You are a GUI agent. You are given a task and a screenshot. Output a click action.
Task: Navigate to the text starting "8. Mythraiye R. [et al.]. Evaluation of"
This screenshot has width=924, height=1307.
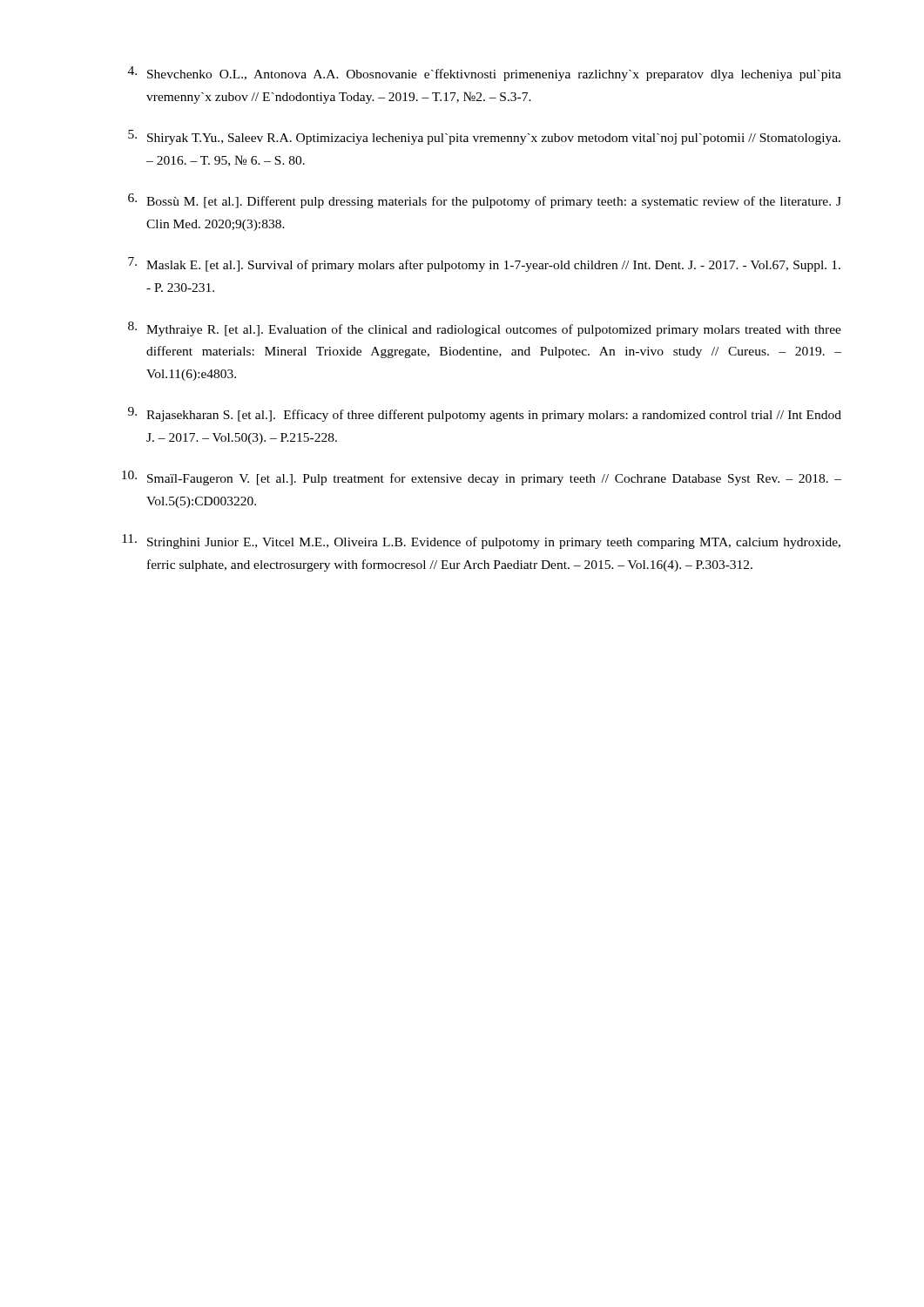(473, 351)
